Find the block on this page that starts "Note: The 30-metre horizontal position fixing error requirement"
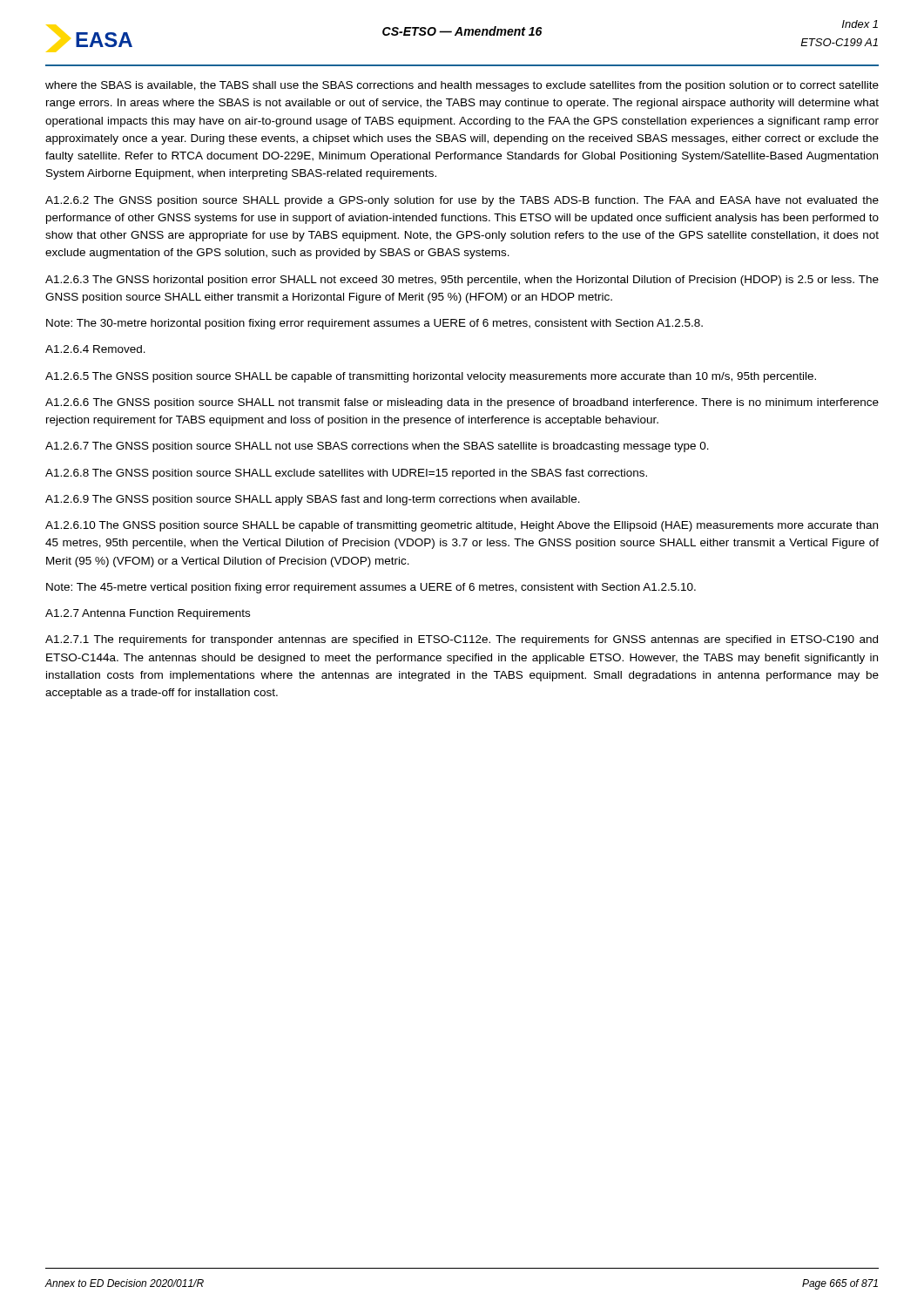Image resolution: width=924 pixels, height=1307 pixels. [x=375, y=323]
